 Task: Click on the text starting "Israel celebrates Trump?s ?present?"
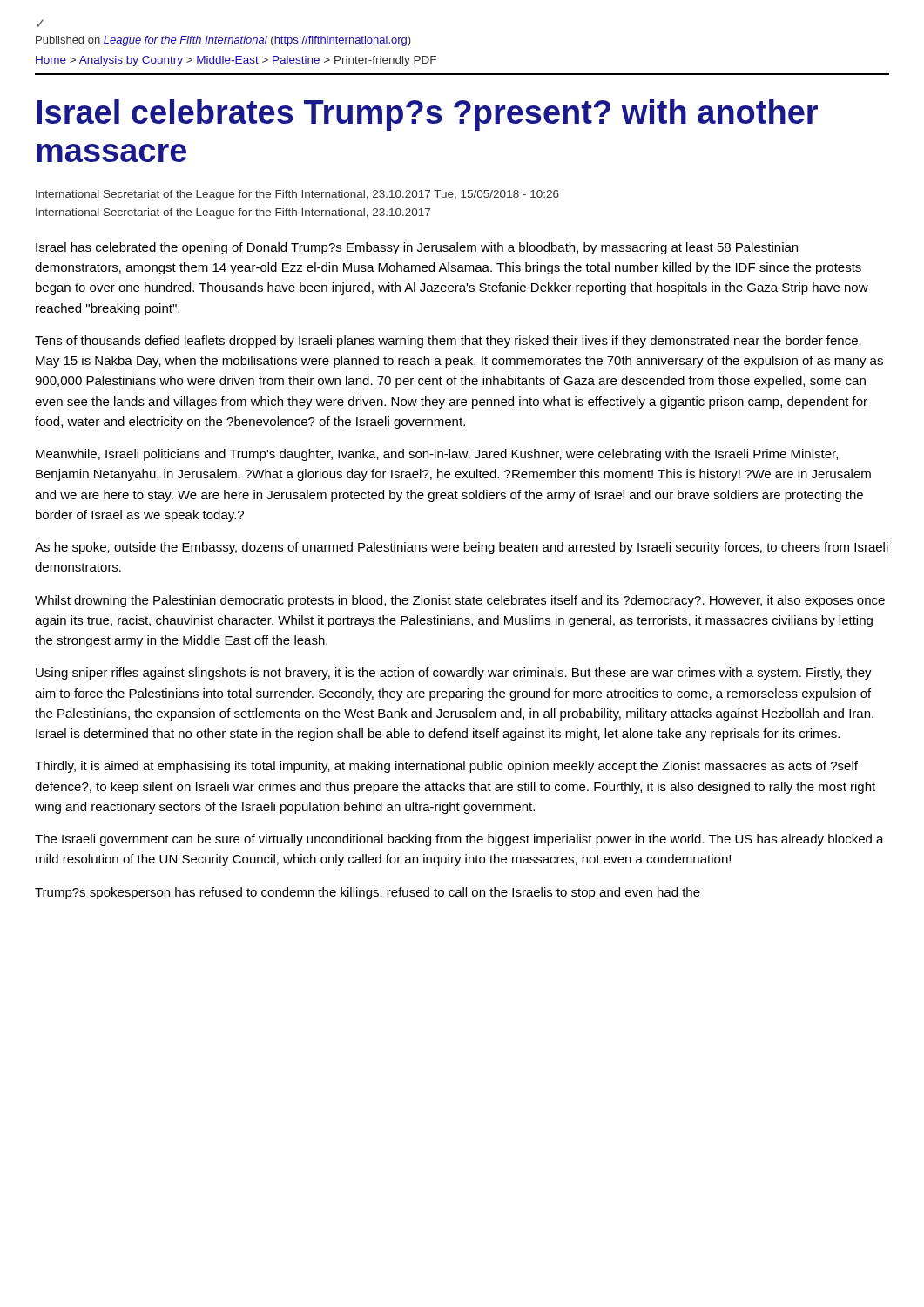(x=427, y=131)
